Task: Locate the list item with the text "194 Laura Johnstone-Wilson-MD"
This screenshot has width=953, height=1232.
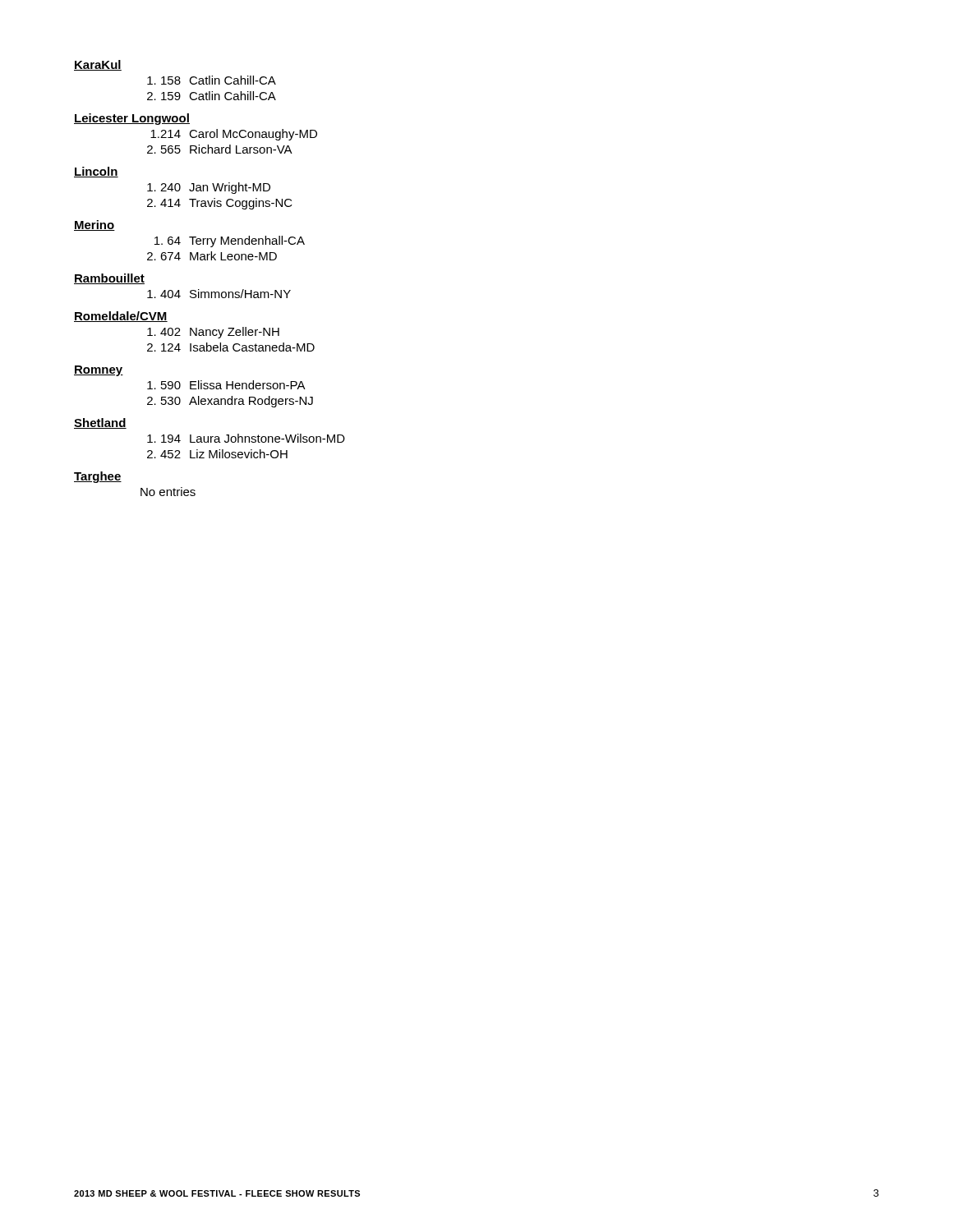Action: (x=246, y=438)
